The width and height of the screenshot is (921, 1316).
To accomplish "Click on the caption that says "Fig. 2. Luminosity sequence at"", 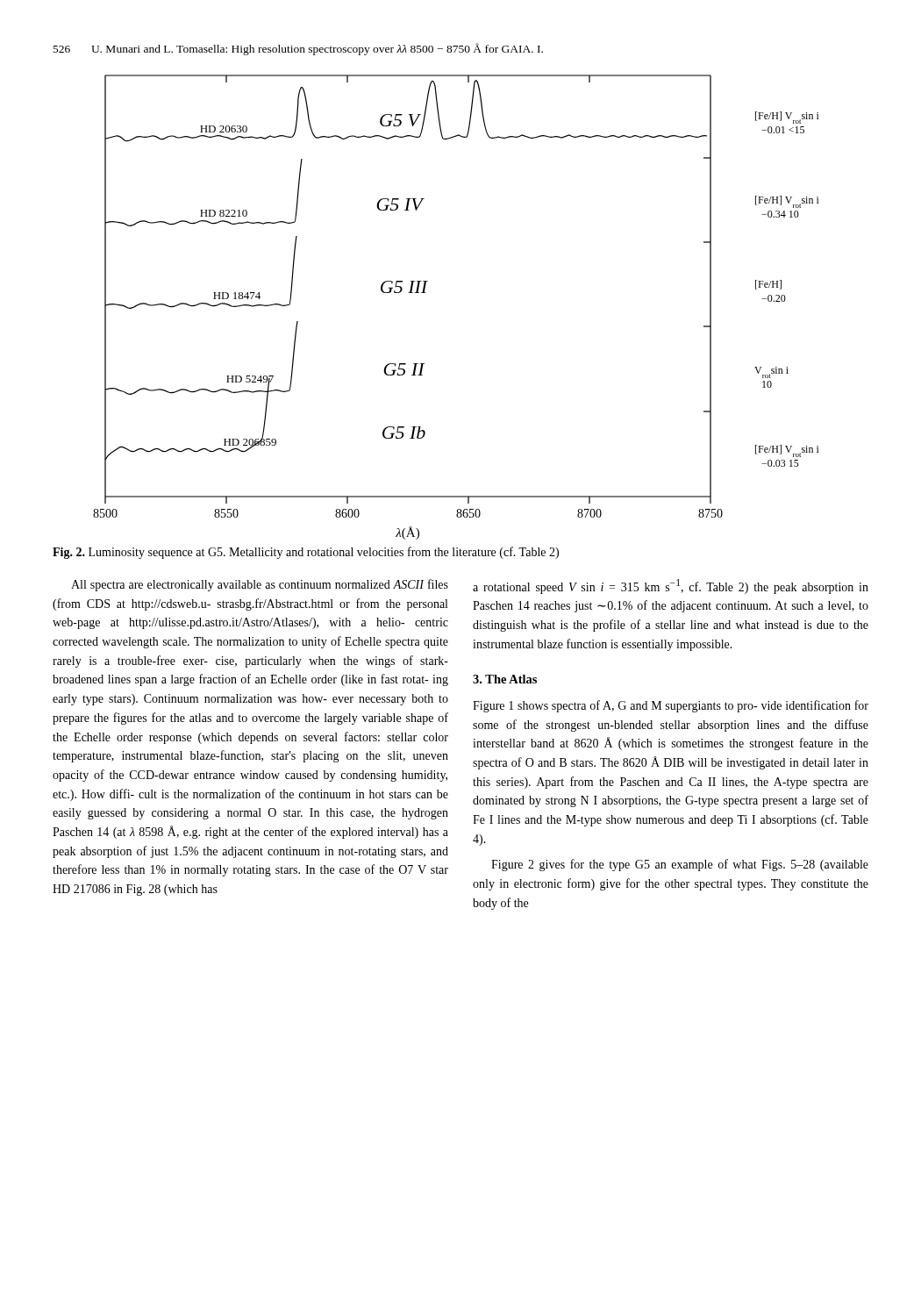I will click(x=306, y=552).
